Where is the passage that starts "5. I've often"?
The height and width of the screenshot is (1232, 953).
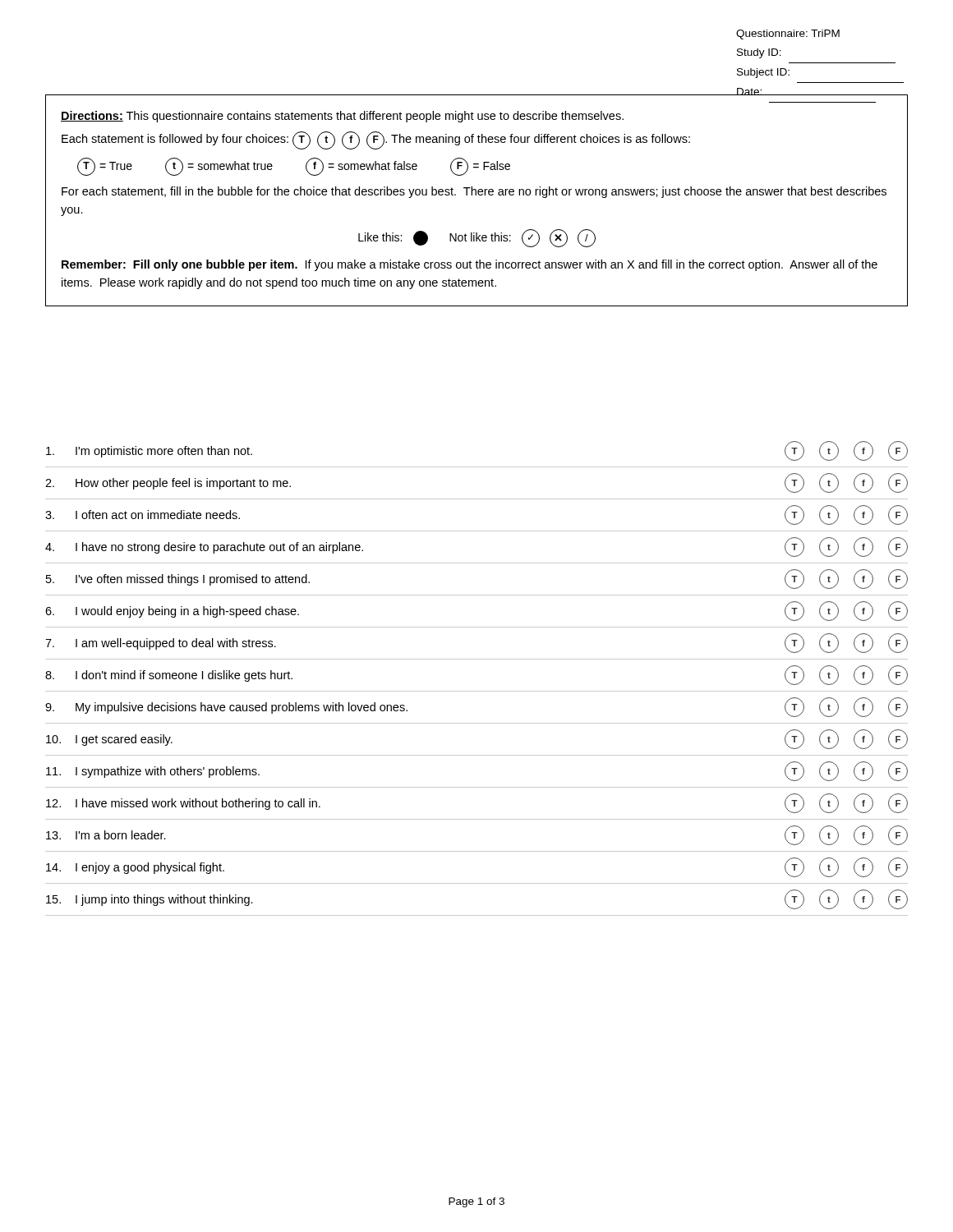pyautogui.click(x=189, y=578)
